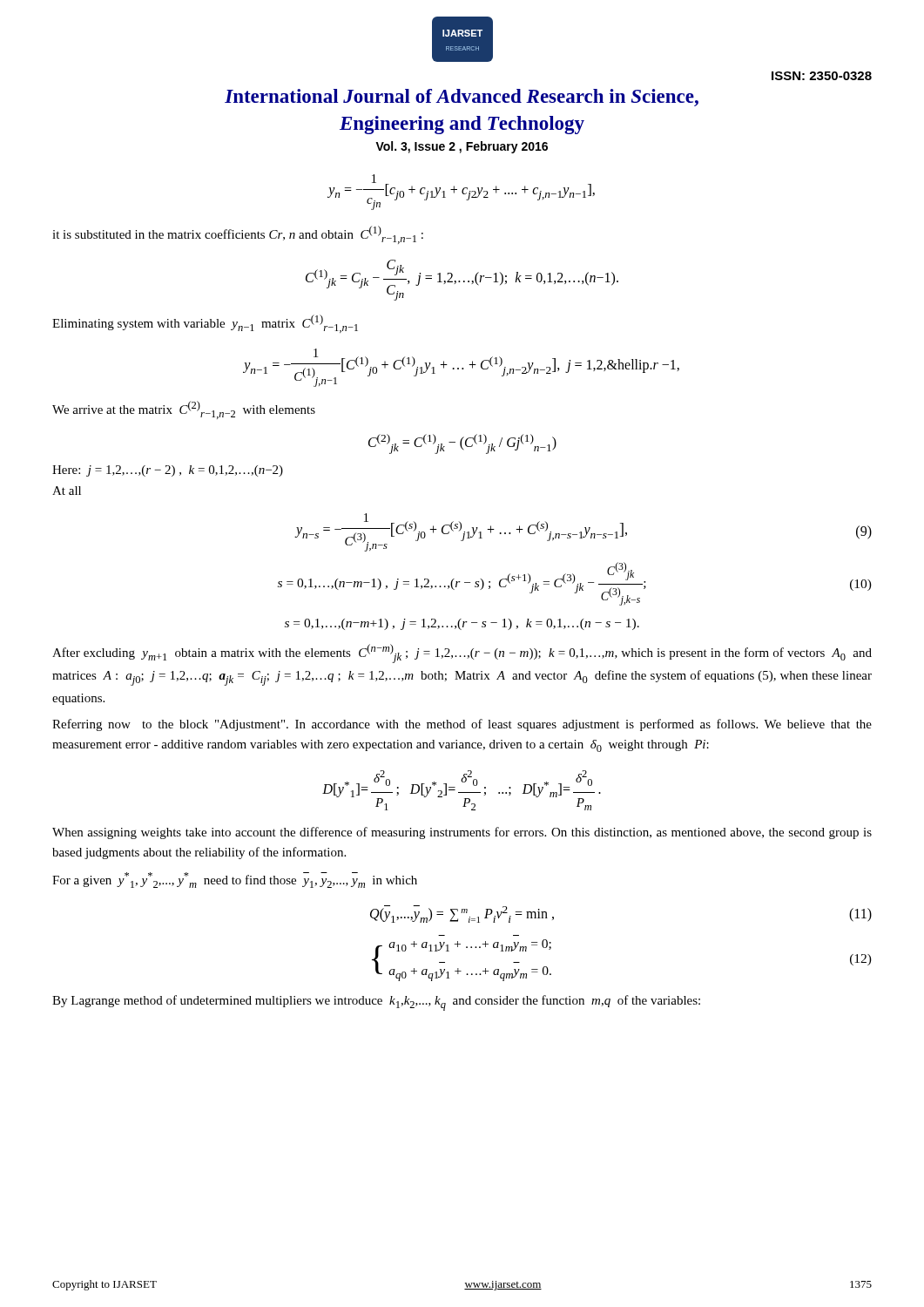Select the text block that reads "Eliminating system with variable yn−1 matrix"
This screenshot has width=924, height=1307.
(206, 323)
